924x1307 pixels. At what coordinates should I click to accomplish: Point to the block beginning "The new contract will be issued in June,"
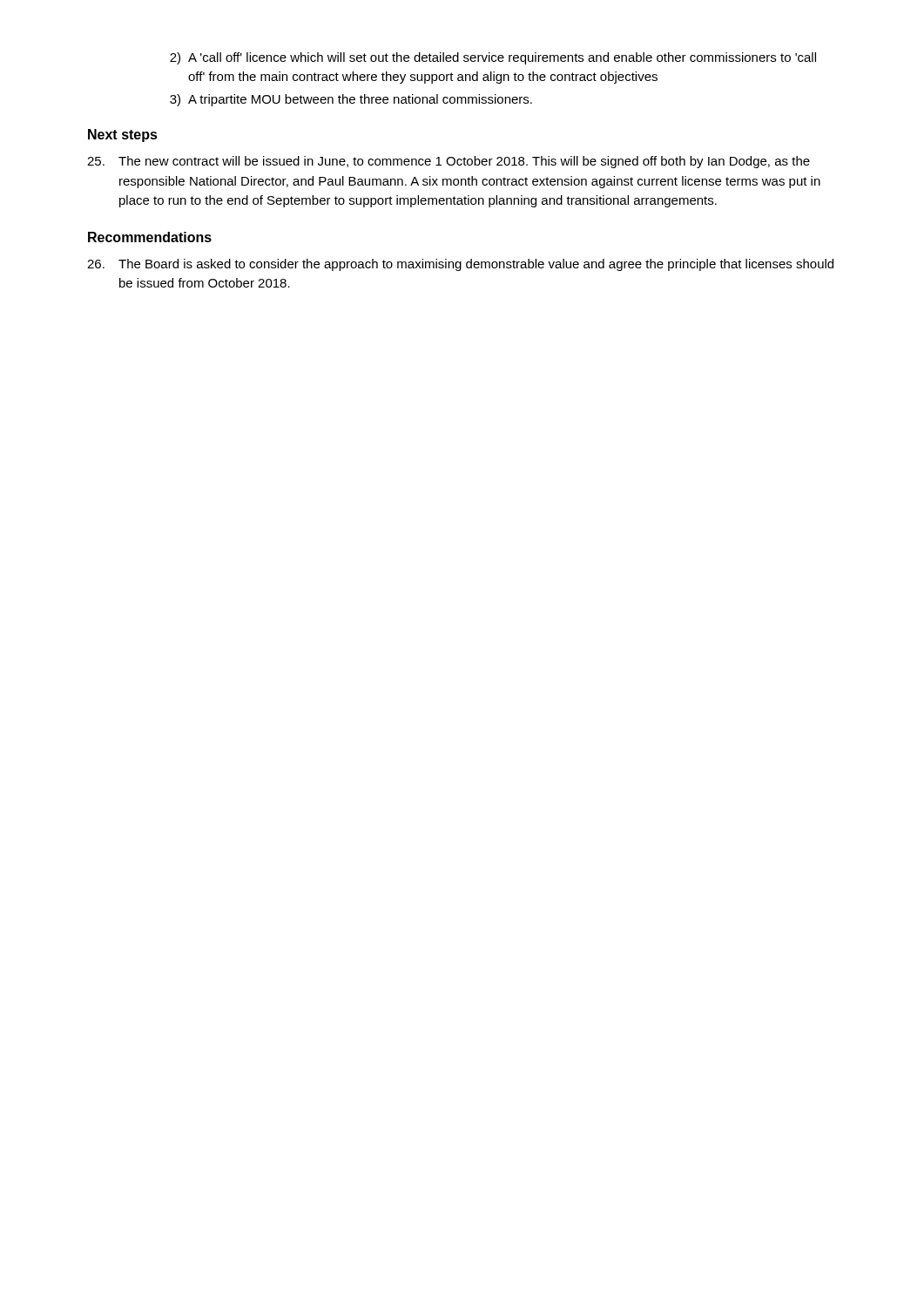462,181
